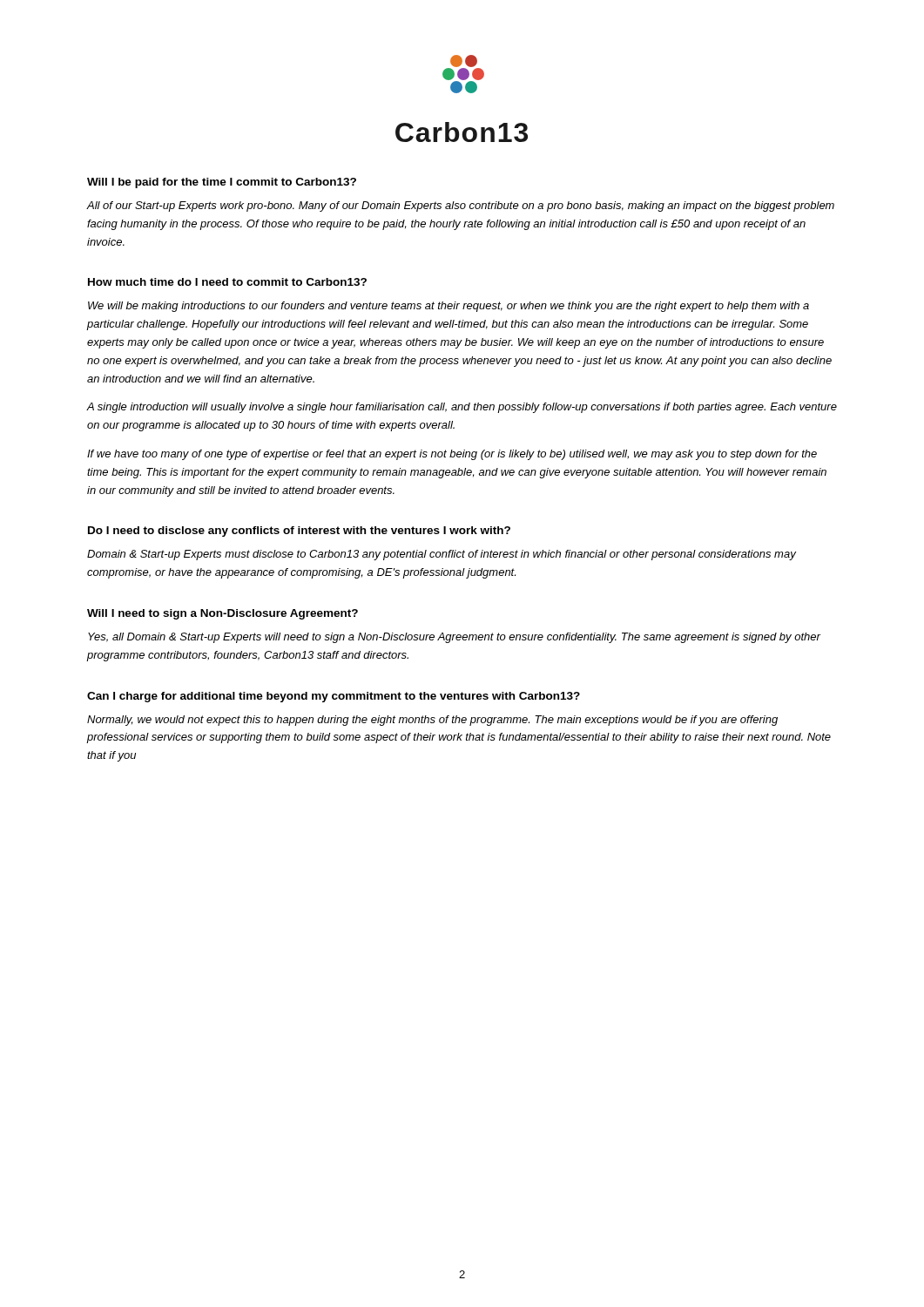Screen dimensions: 1307x924
Task: Click the section header that begins "Can I charge for"
Action: point(334,695)
